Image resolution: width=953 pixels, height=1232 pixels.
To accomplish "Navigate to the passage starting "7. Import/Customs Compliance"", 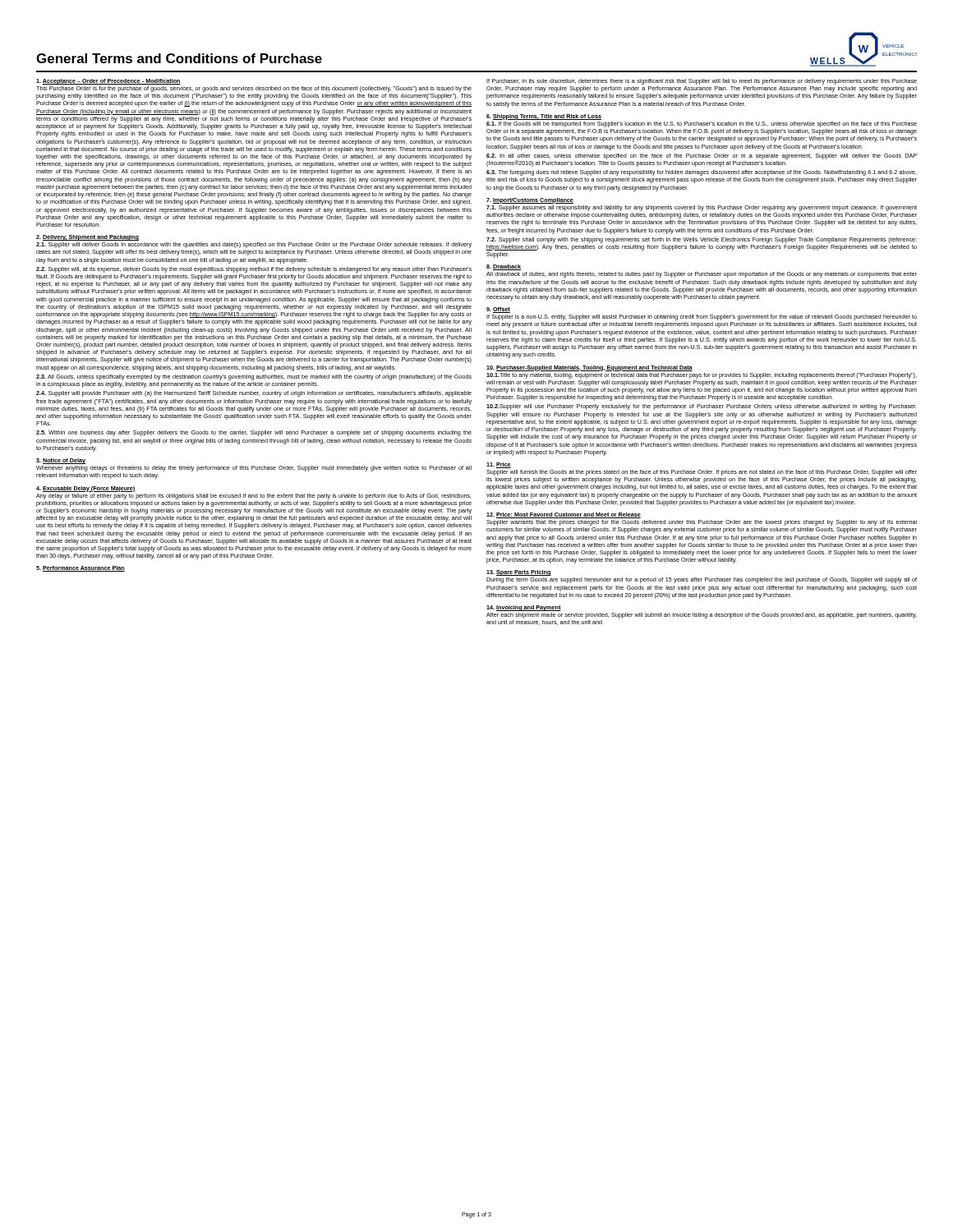I will click(x=530, y=200).
